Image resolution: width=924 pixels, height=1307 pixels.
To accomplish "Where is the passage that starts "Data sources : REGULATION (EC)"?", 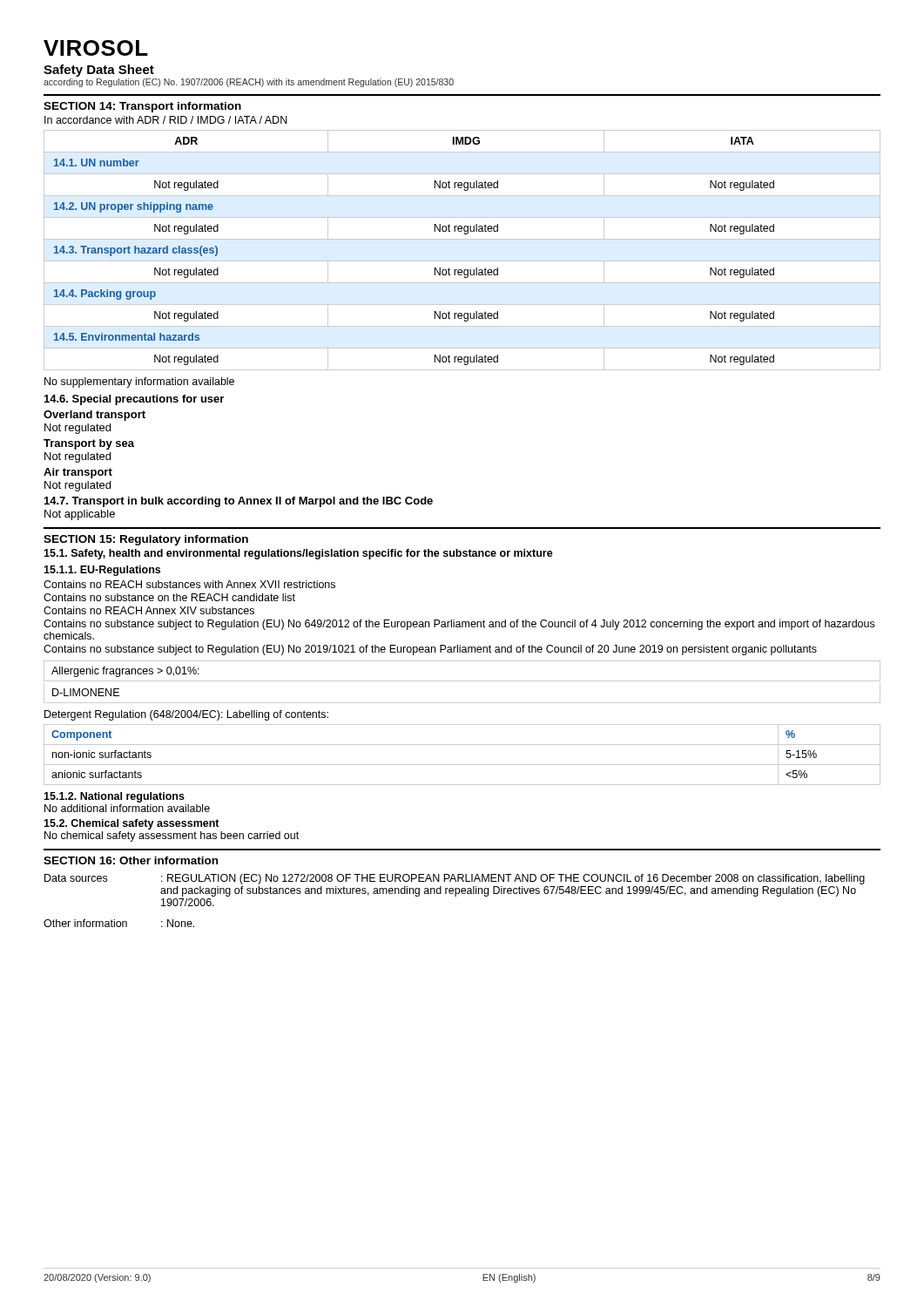I will click(x=462, y=891).
